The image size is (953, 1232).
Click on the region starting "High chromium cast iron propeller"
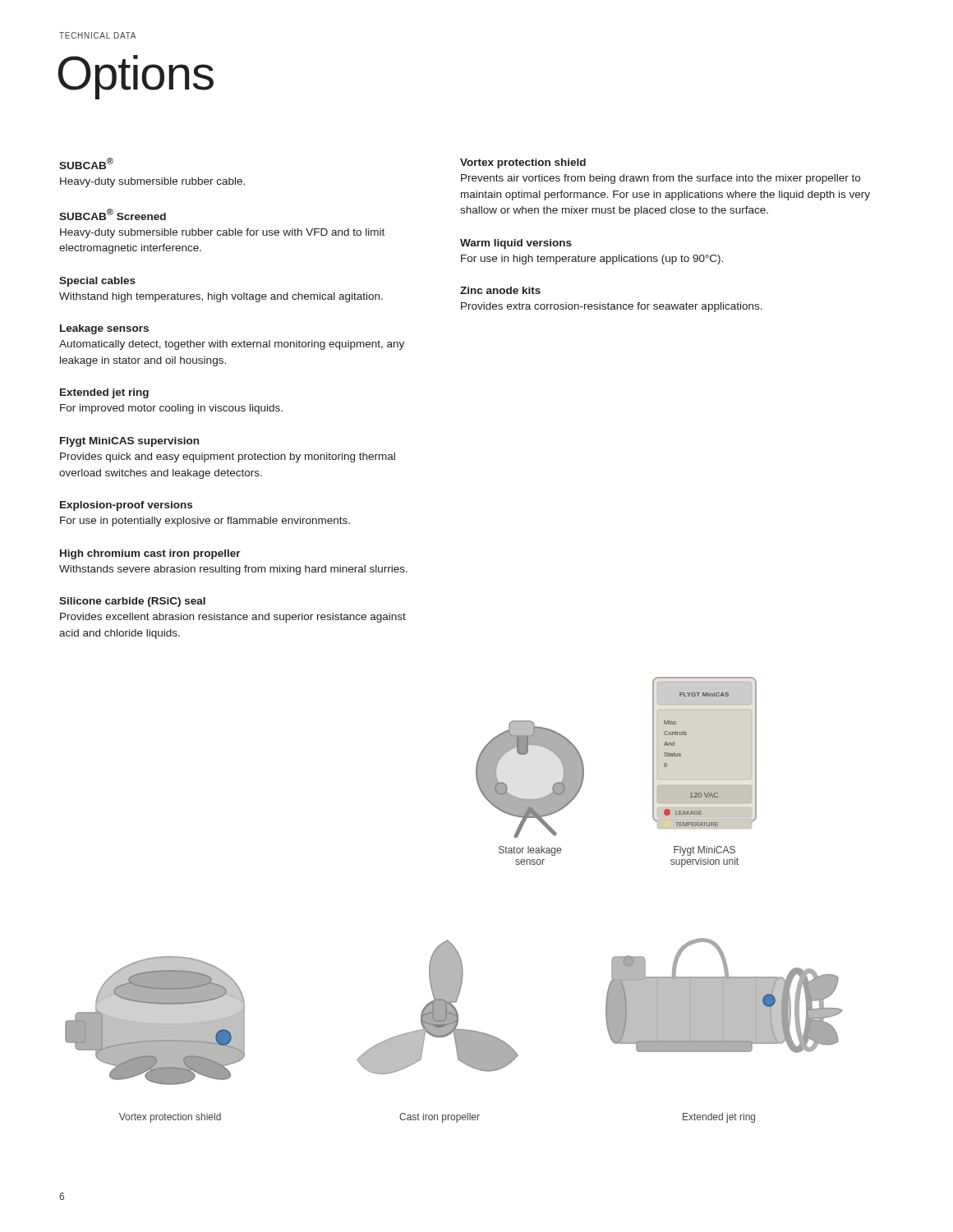236,562
